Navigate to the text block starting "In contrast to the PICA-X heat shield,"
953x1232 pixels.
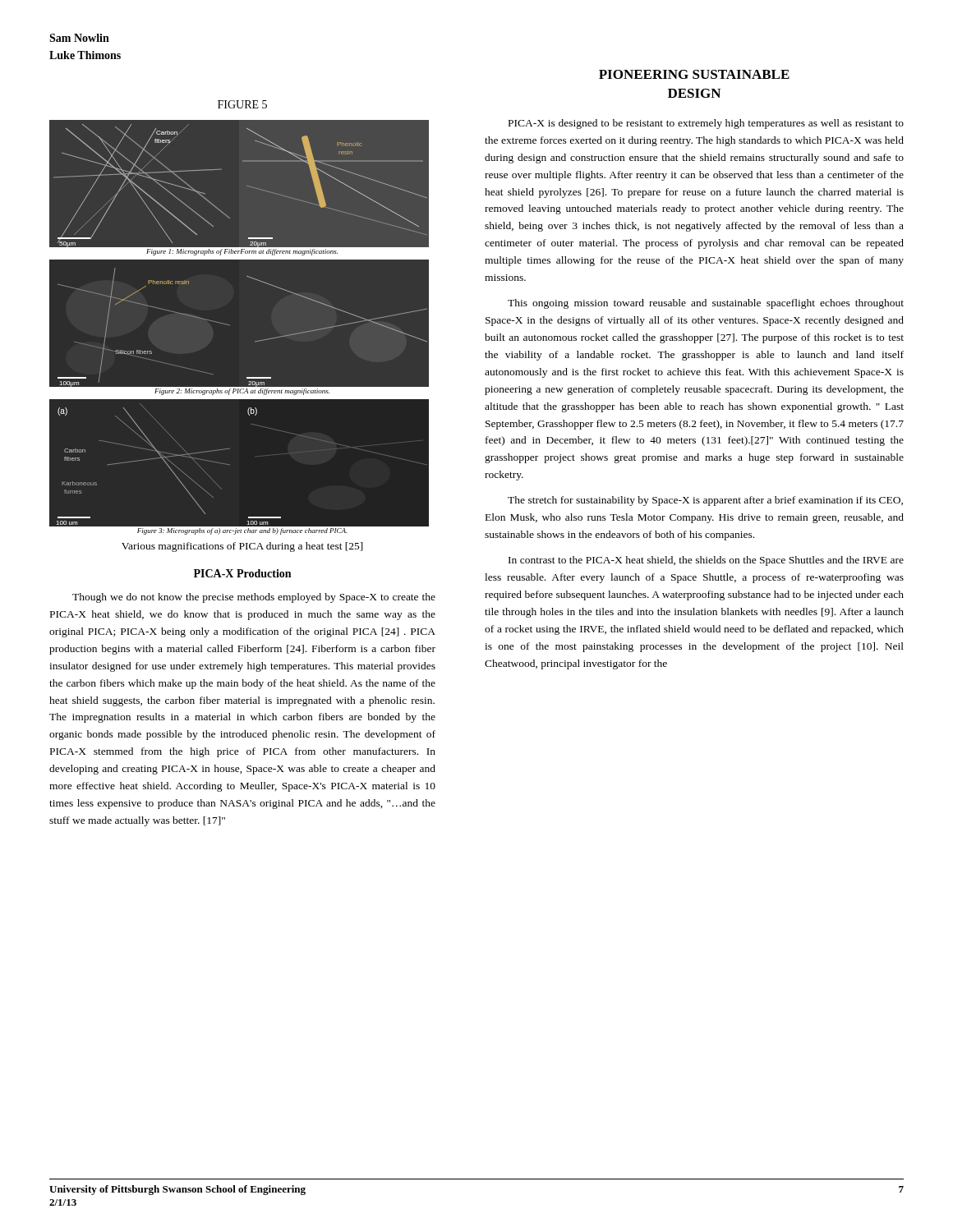coord(694,611)
